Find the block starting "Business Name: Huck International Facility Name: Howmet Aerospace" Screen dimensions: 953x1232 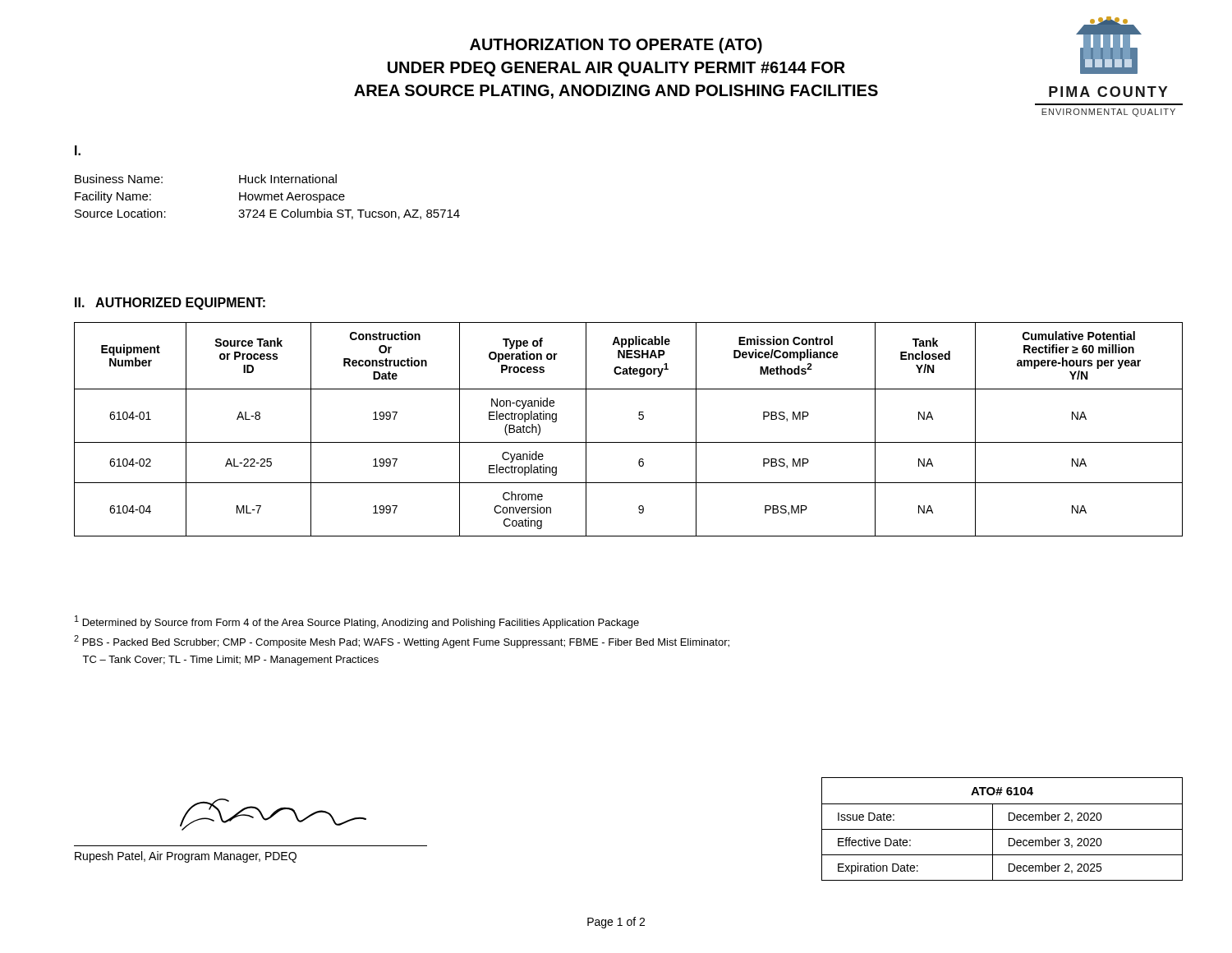[283, 196]
